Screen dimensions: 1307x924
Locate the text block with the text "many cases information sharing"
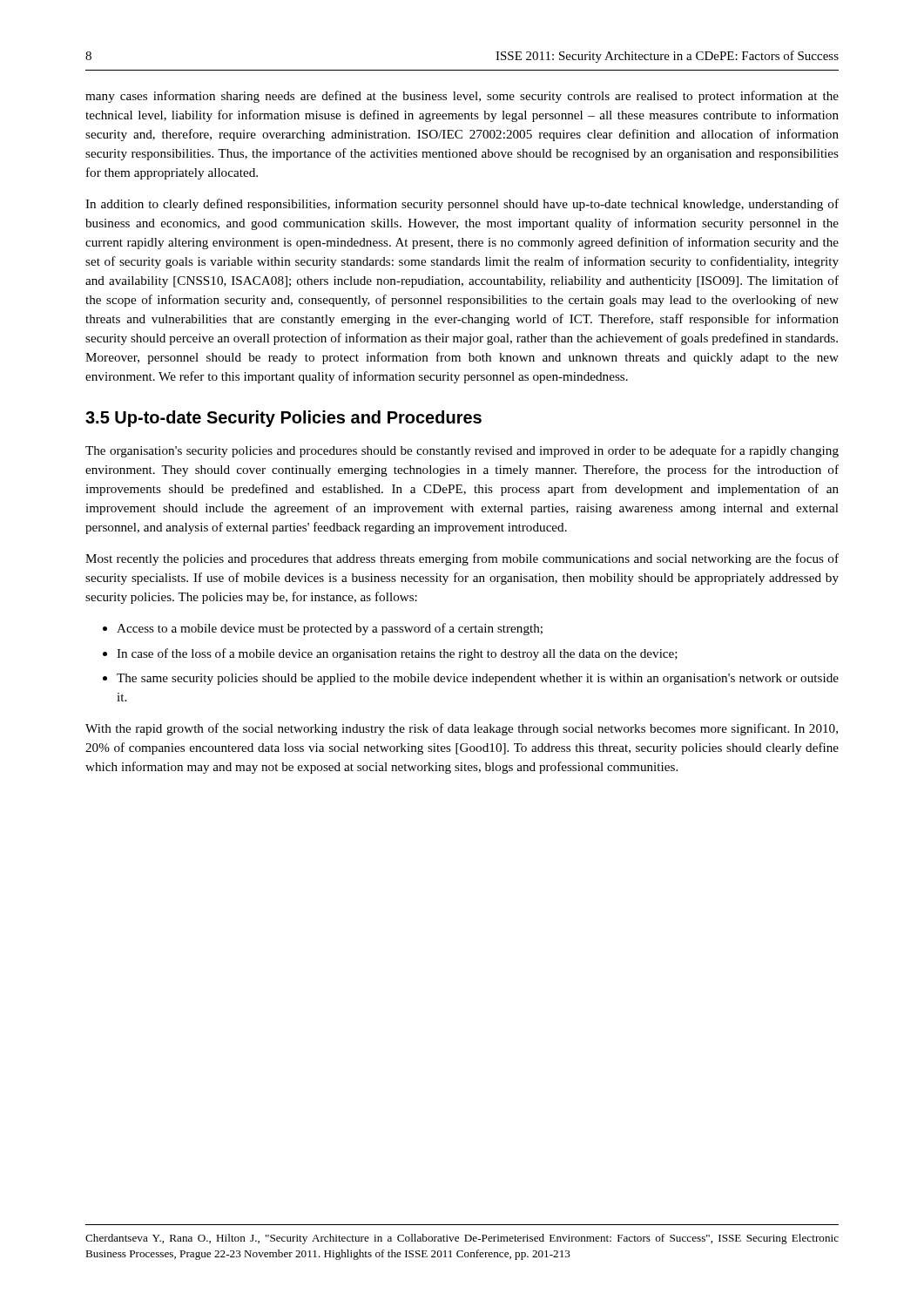[462, 134]
